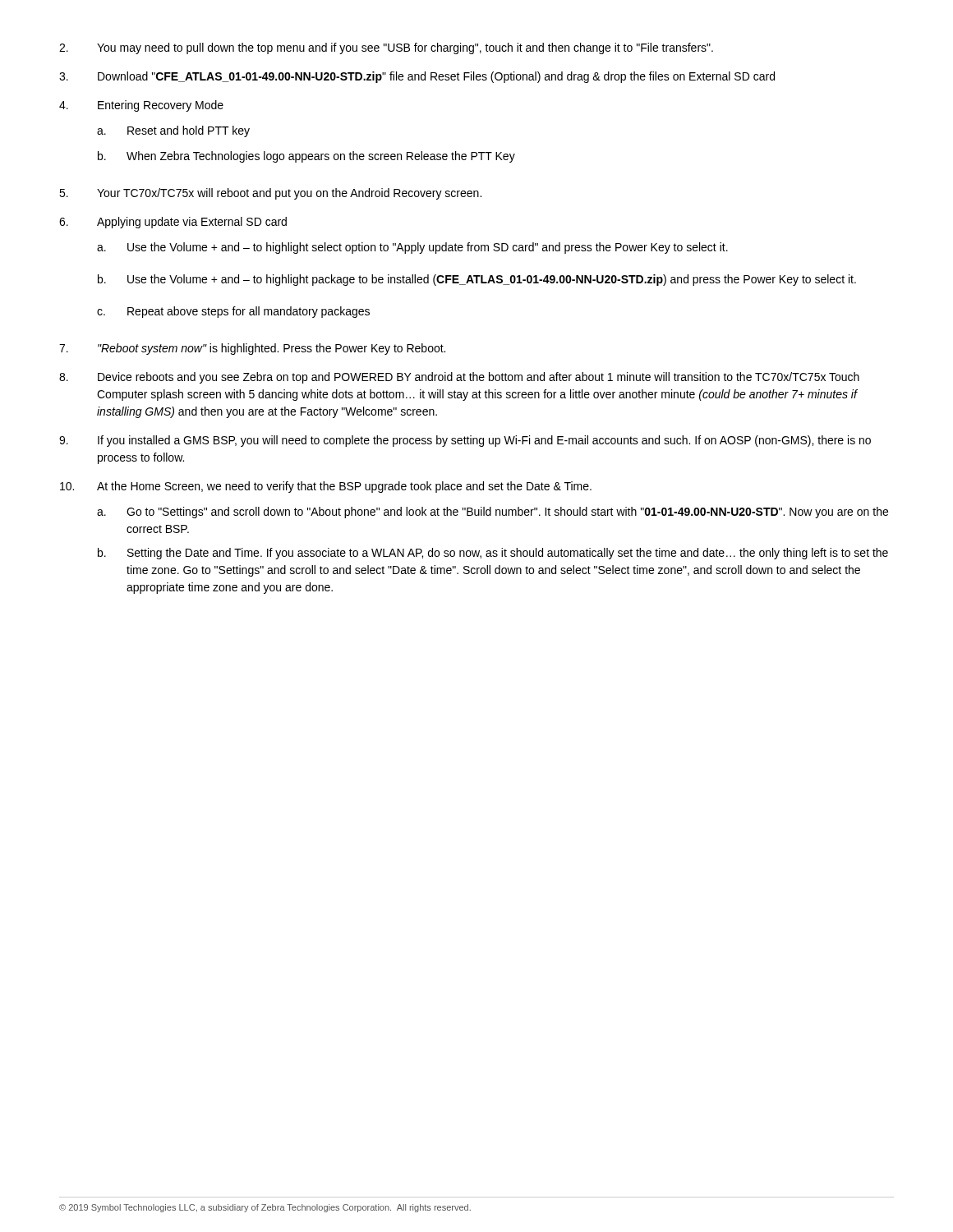Find the text block starting "a. Reset and hold PTT"
Viewport: 953px width, 1232px height.
[173, 131]
